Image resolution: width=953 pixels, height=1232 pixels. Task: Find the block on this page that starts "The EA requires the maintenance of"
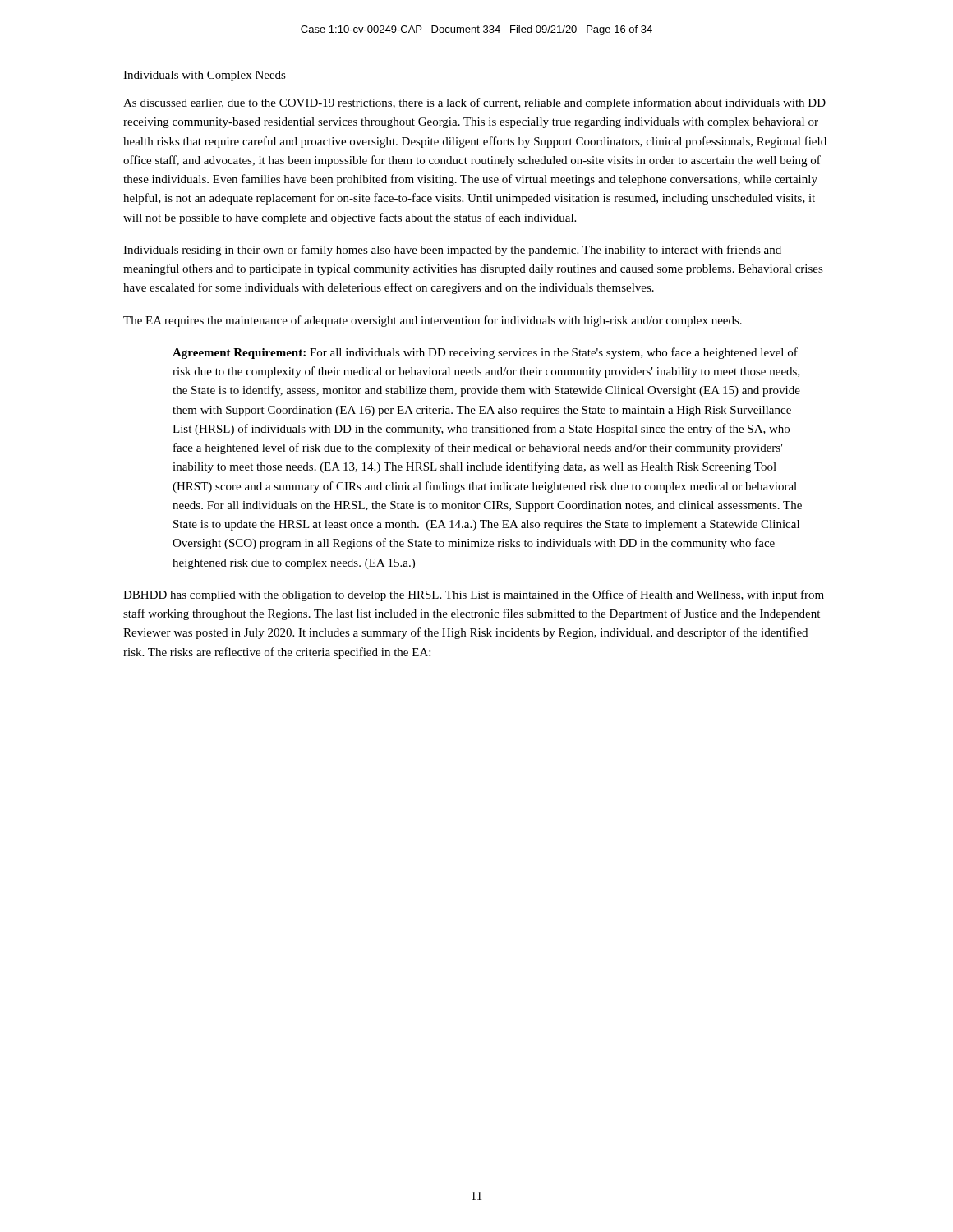click(x=433, y=320)
